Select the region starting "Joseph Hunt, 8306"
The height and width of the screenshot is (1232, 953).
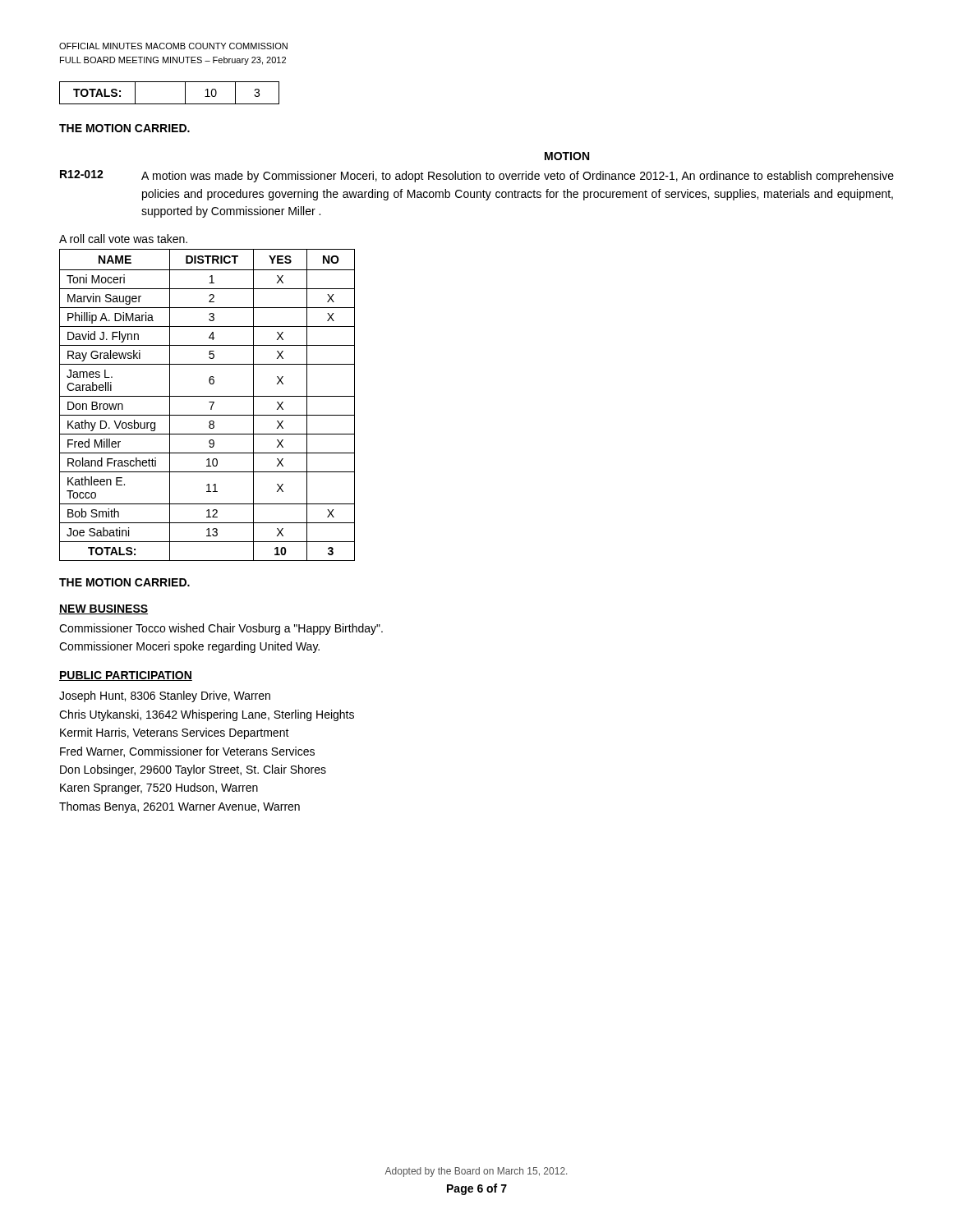(x=165, y=696)
